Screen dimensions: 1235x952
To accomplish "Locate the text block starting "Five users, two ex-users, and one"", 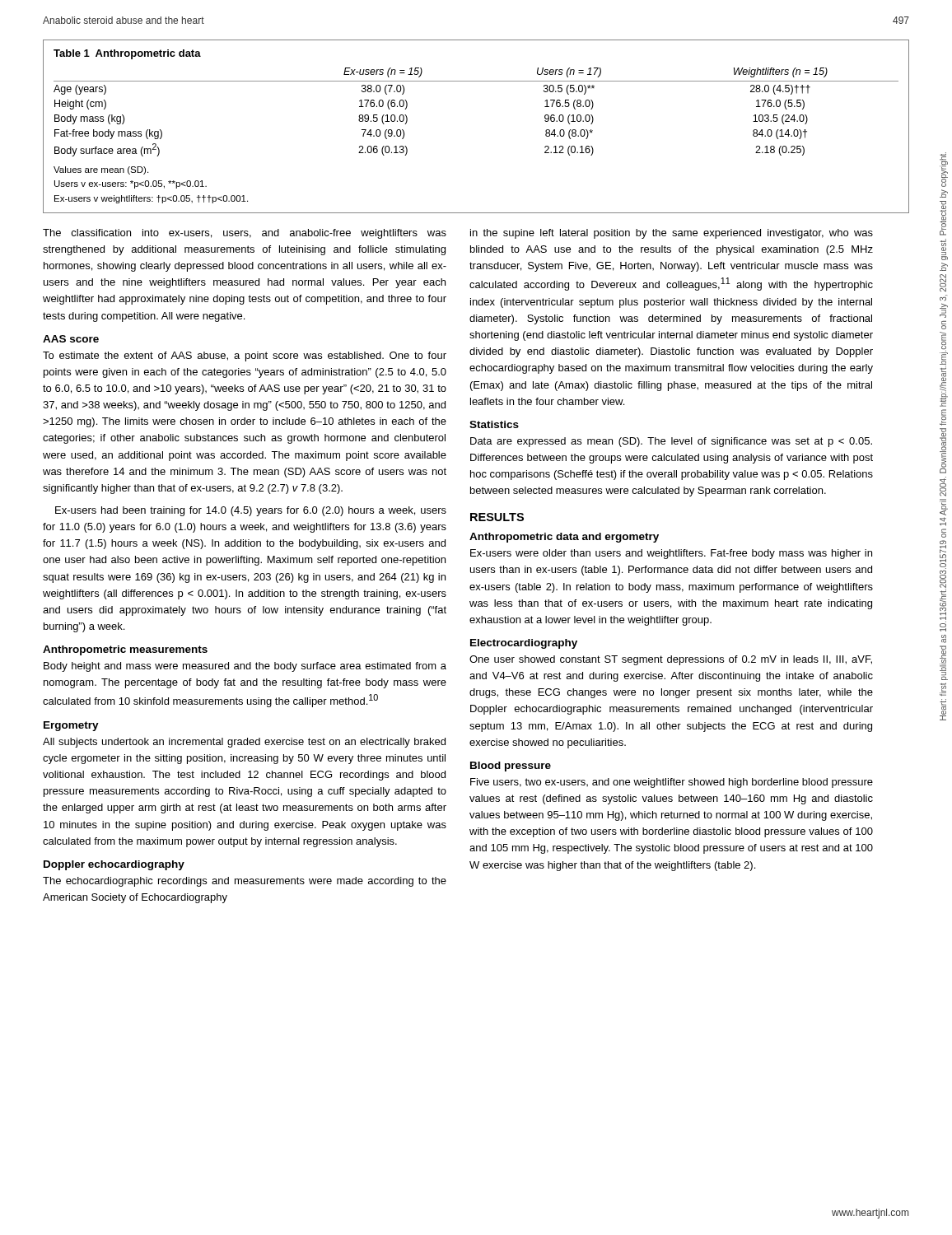I will point(671,824).
